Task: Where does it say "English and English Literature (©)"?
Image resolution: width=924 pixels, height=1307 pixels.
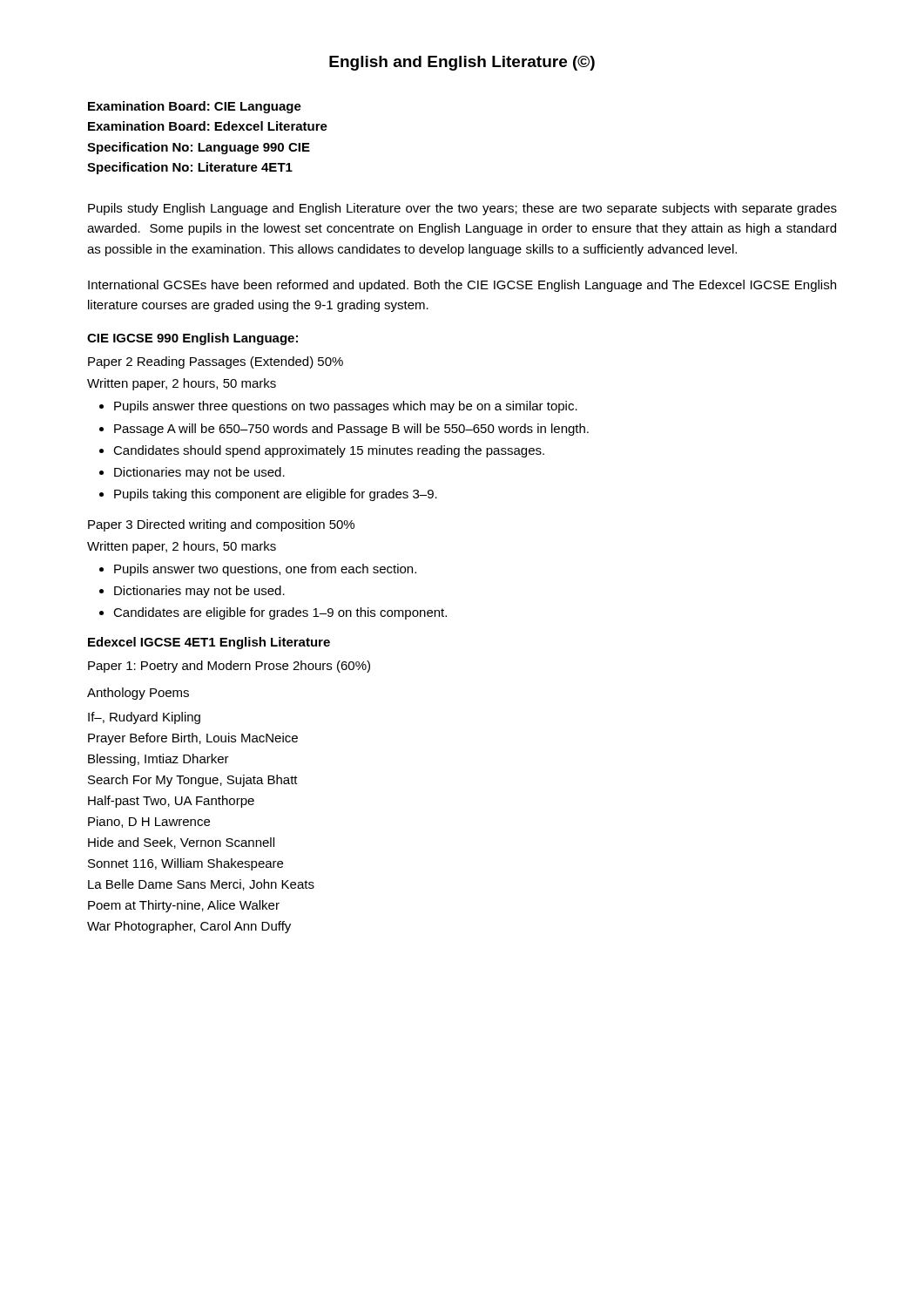Action: pyautogui.click(x=462, y=61)
